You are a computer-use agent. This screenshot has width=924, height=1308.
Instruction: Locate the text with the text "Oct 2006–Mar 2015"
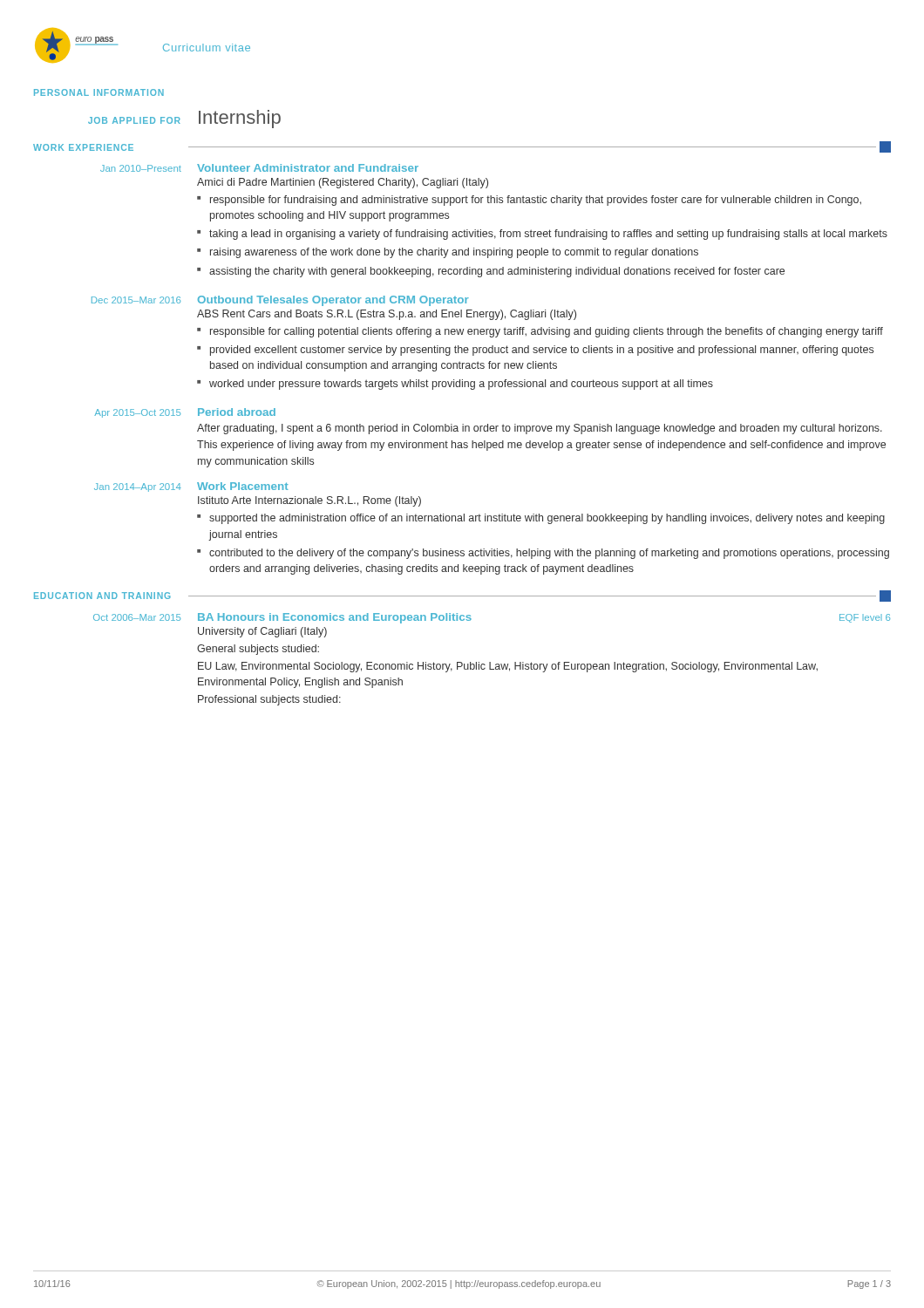pos(137,617)
